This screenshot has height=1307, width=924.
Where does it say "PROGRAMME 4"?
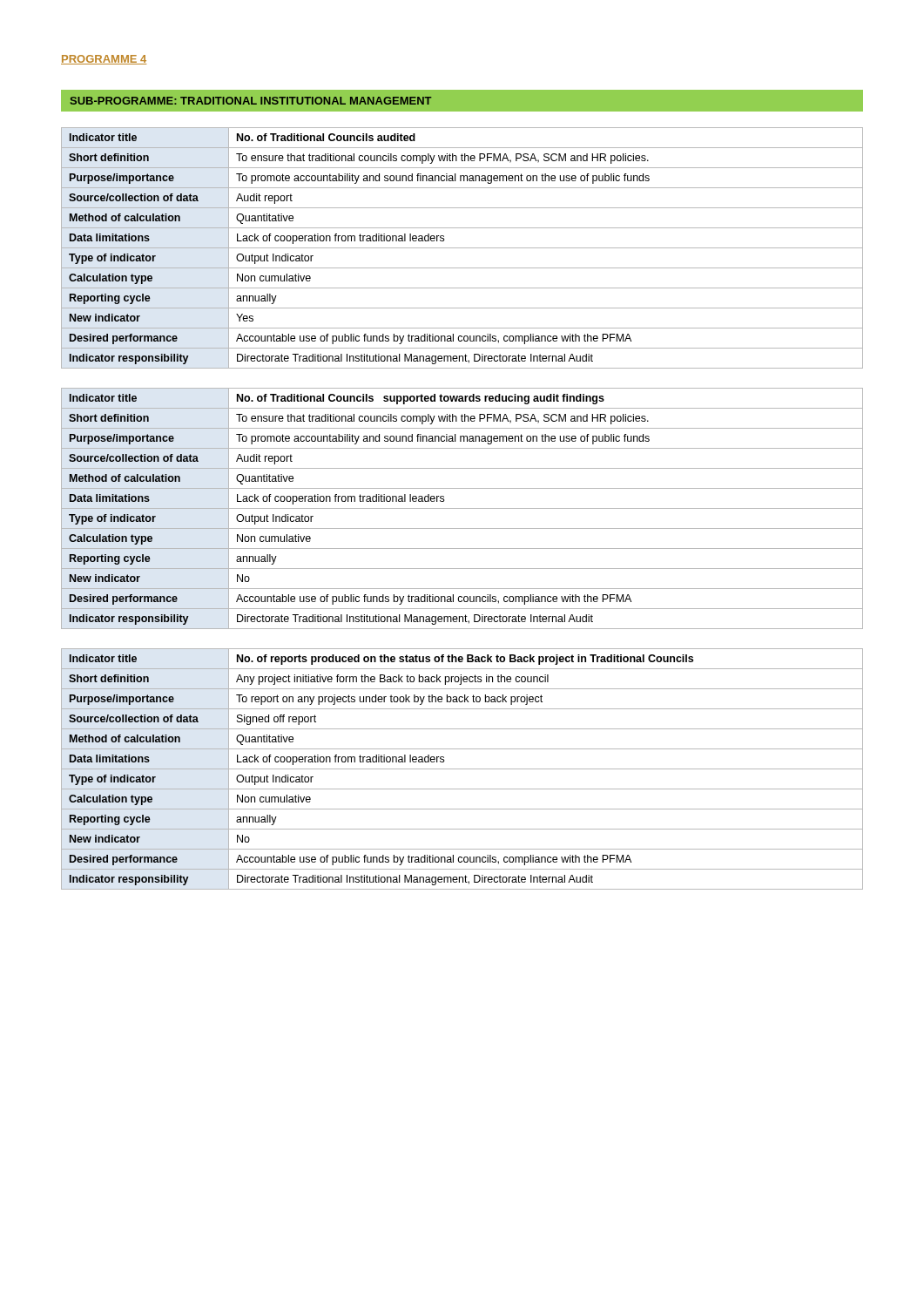104,59
